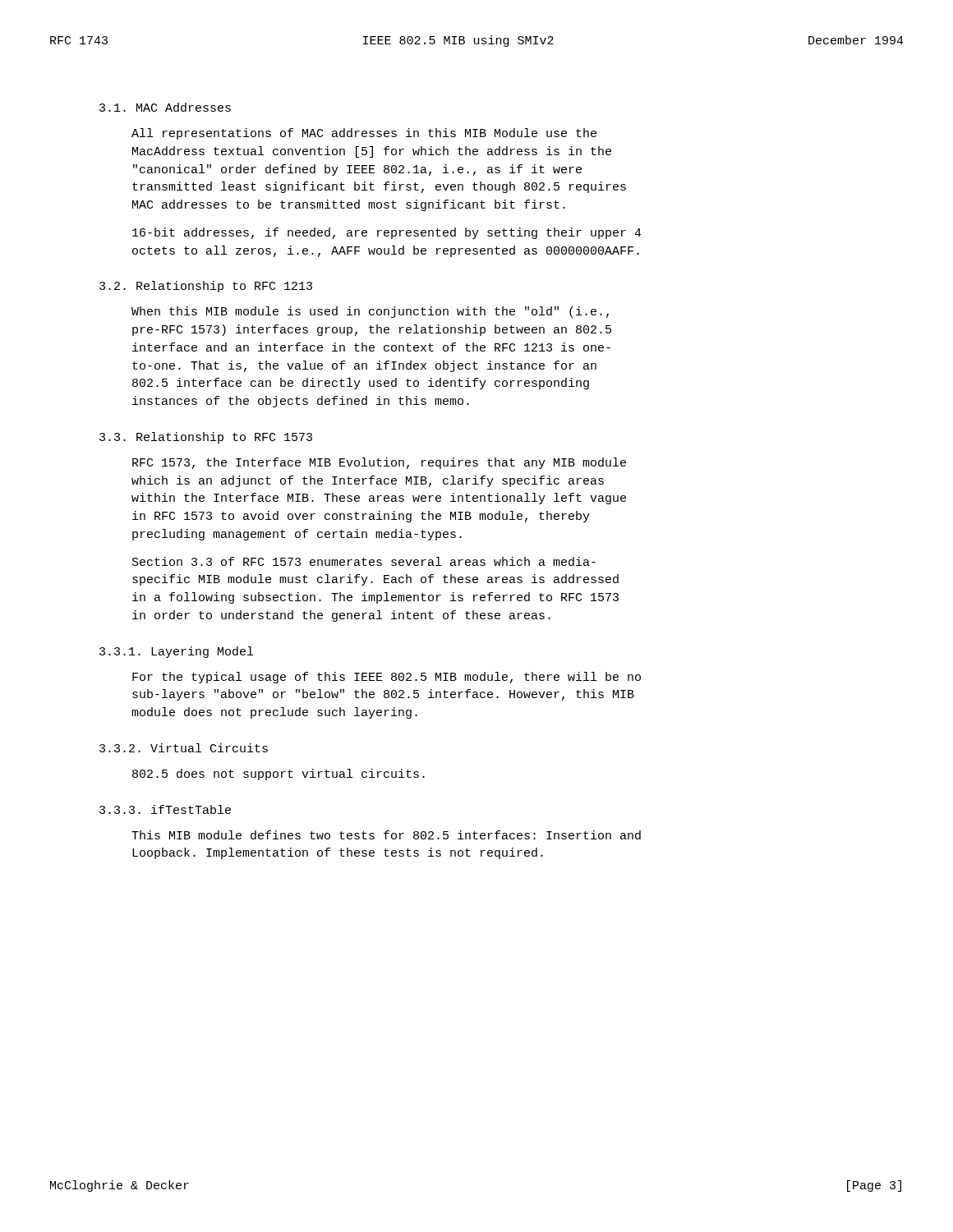Viewport: 953px width, 1232px height.
Task: Click on the text starting "This MIB module defines two tests"
Action: pos(387,845)
